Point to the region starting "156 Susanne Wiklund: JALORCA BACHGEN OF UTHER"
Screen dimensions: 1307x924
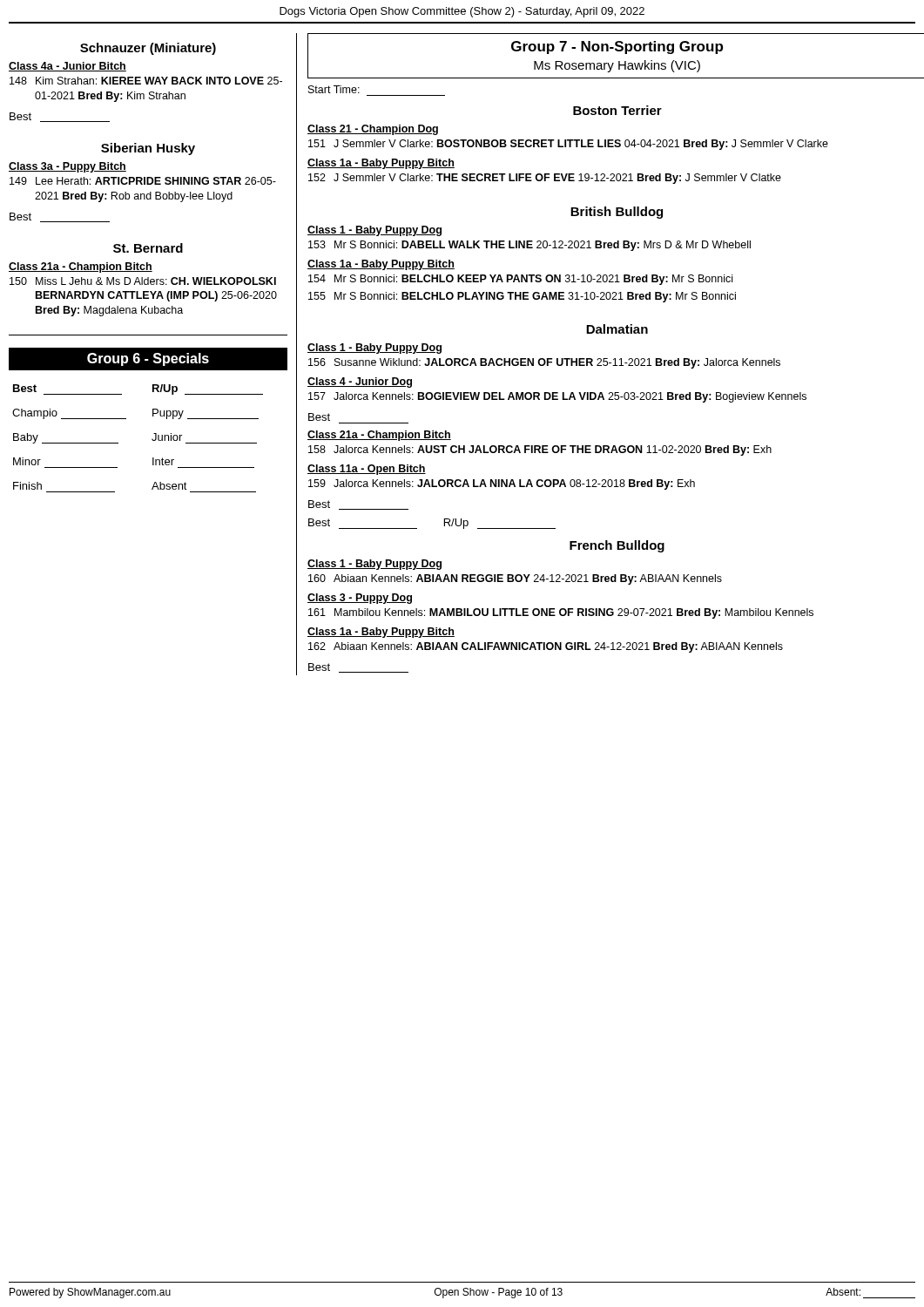(x=616, y=363)
